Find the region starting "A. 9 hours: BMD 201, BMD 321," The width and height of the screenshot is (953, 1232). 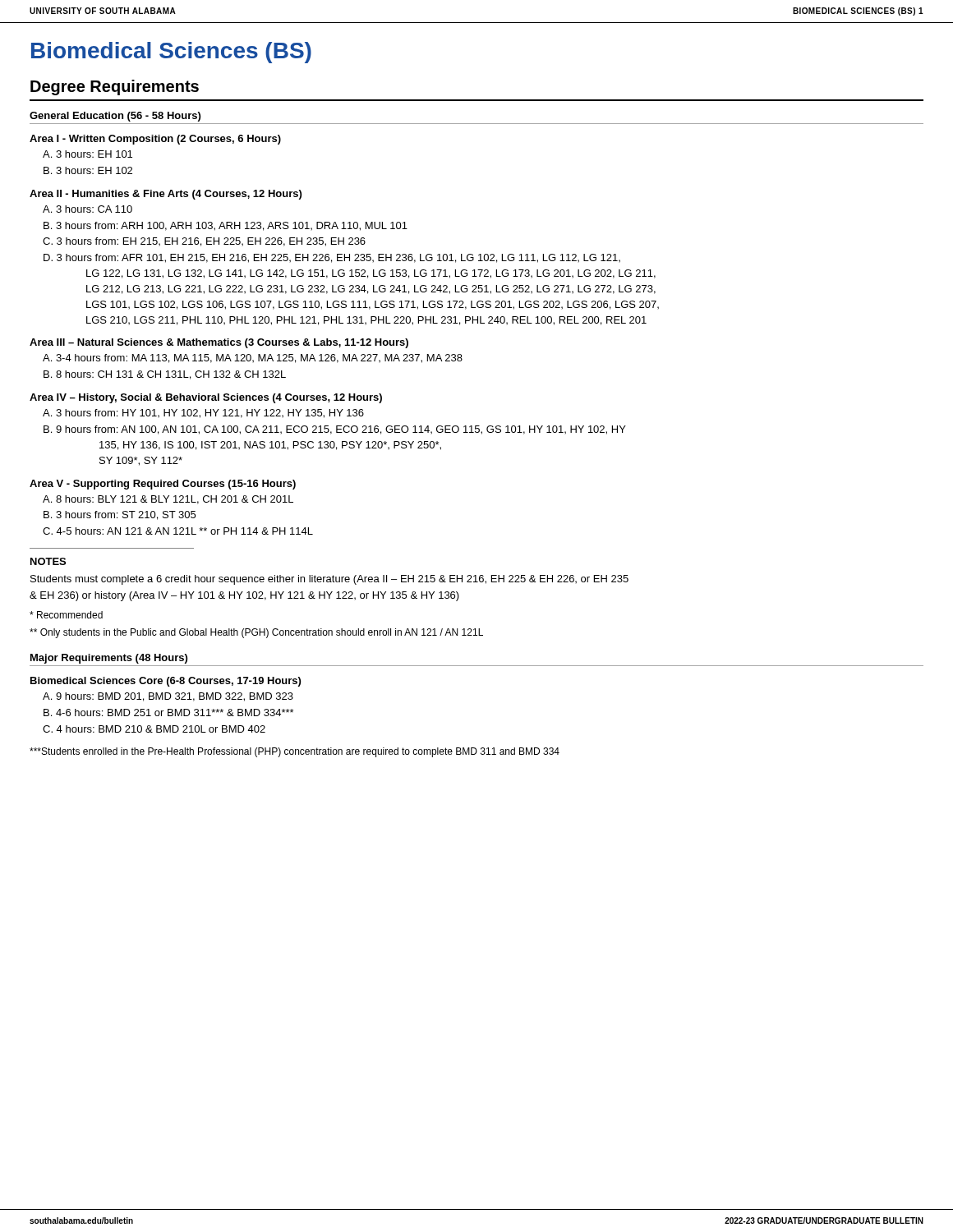(168, 696)
